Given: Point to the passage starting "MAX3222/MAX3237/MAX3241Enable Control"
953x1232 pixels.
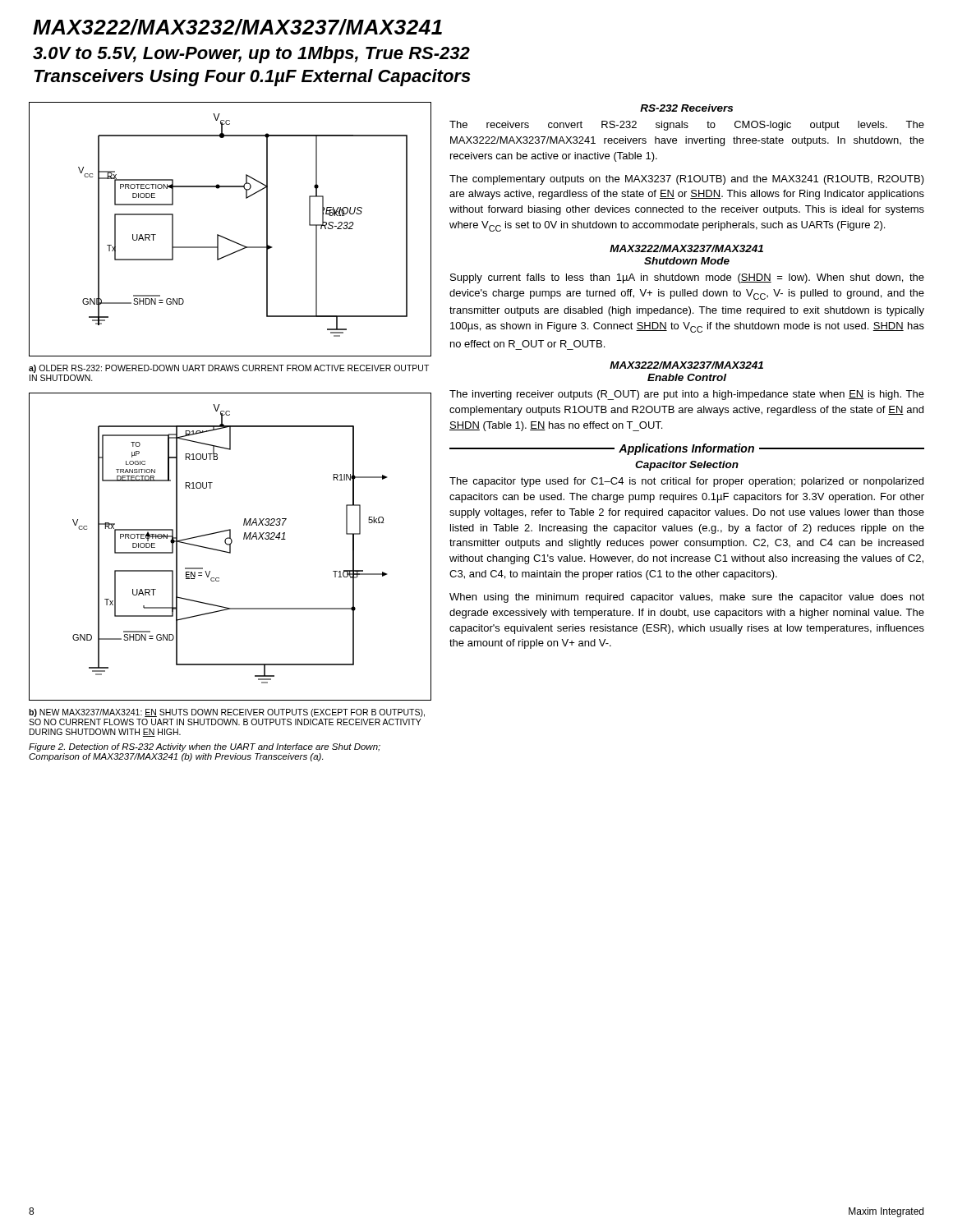Looking at the screenshot, I should tap(687, 372).
